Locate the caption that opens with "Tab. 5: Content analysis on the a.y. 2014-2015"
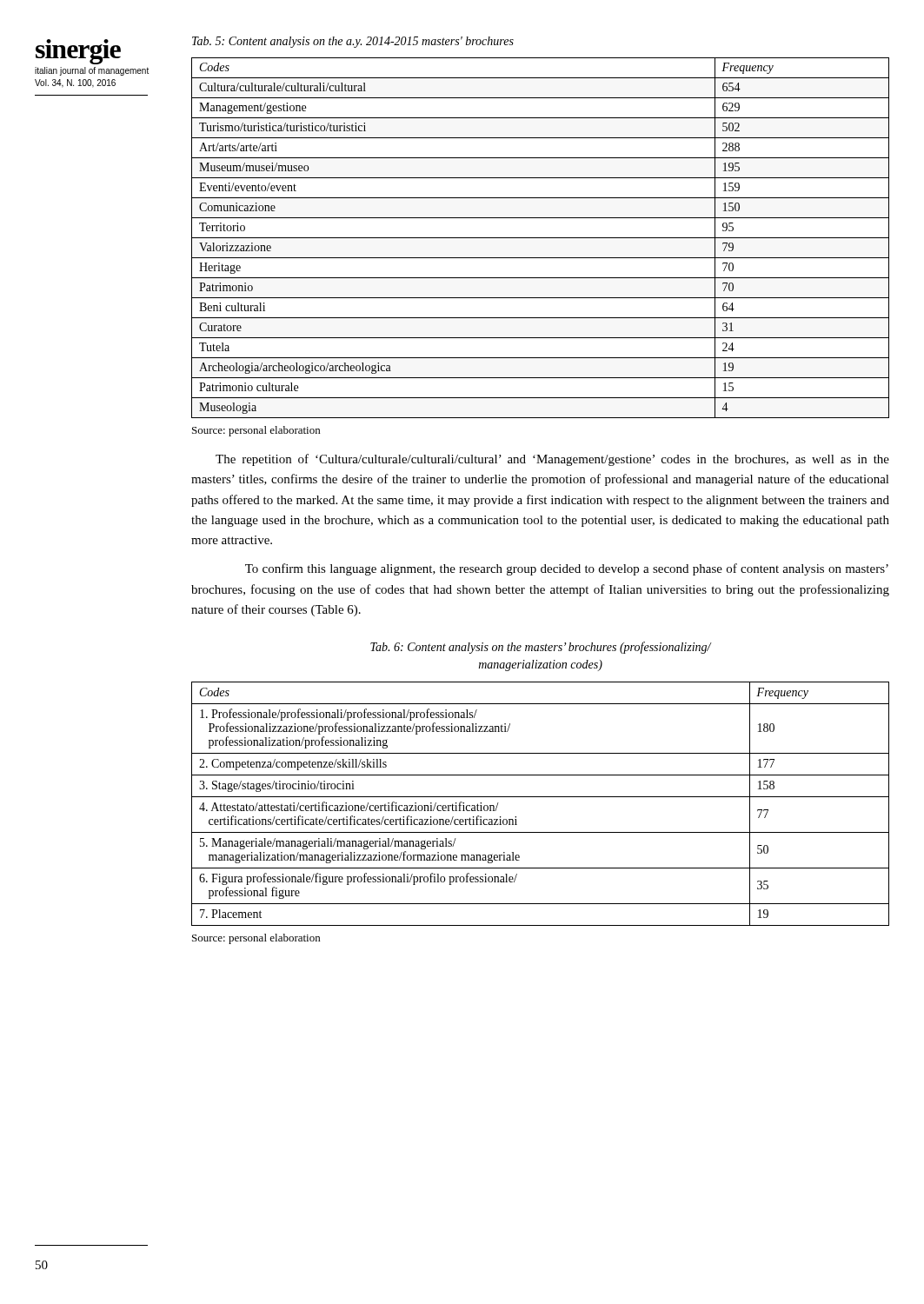This screenshot has width=924, height=1304. [352, 41]
